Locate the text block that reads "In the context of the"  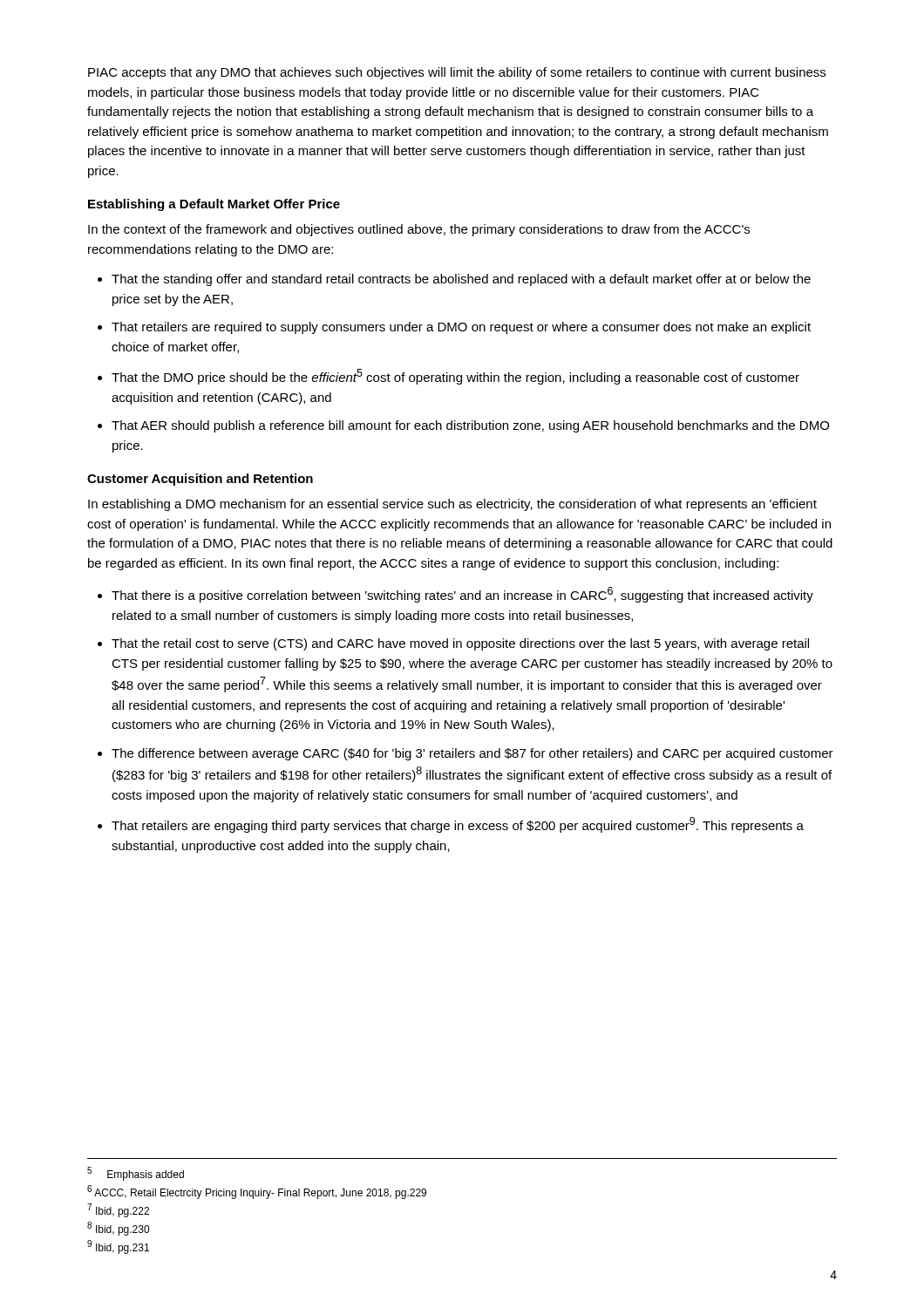(x=462, y=239)
